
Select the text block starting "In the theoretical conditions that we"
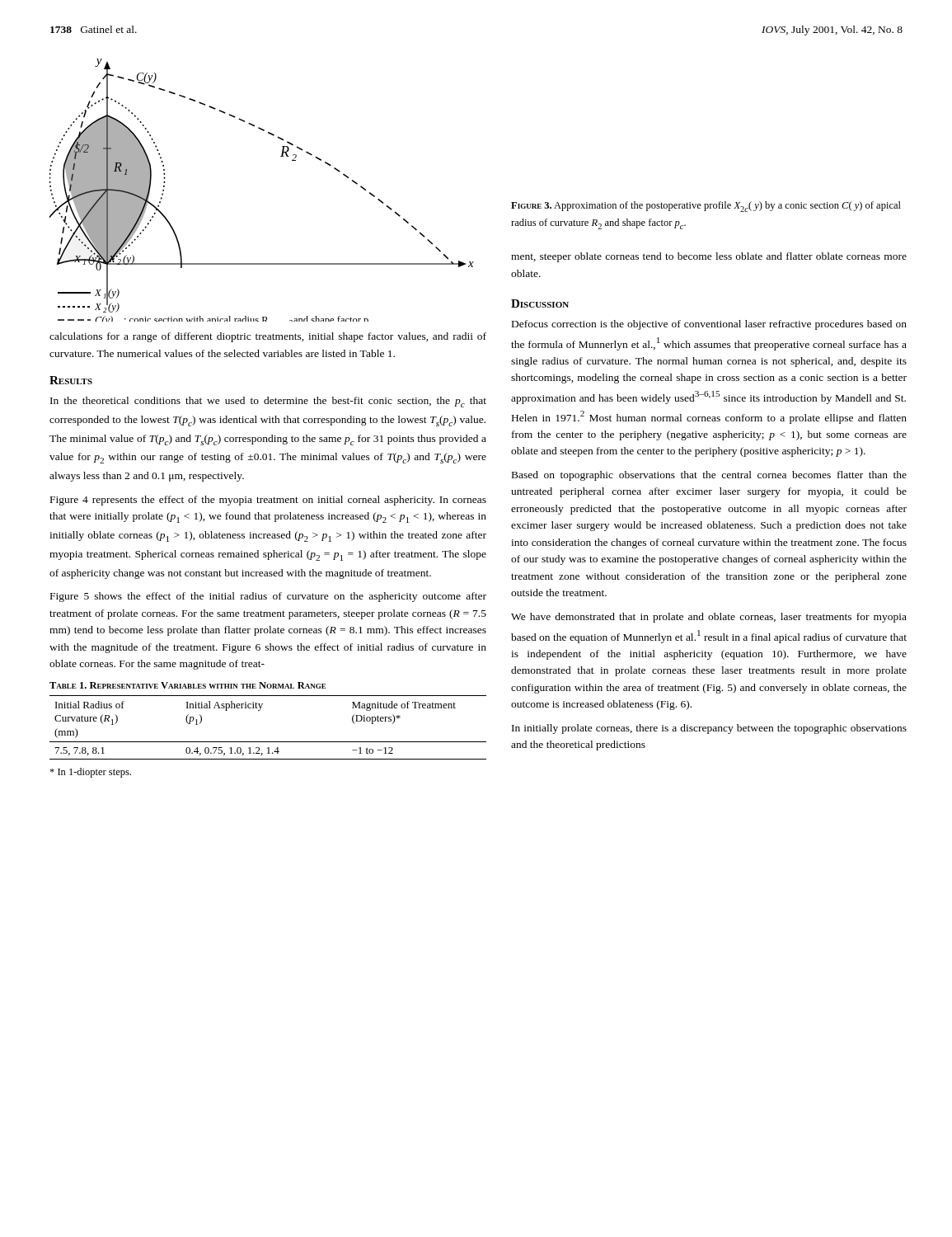click(268, 438)
